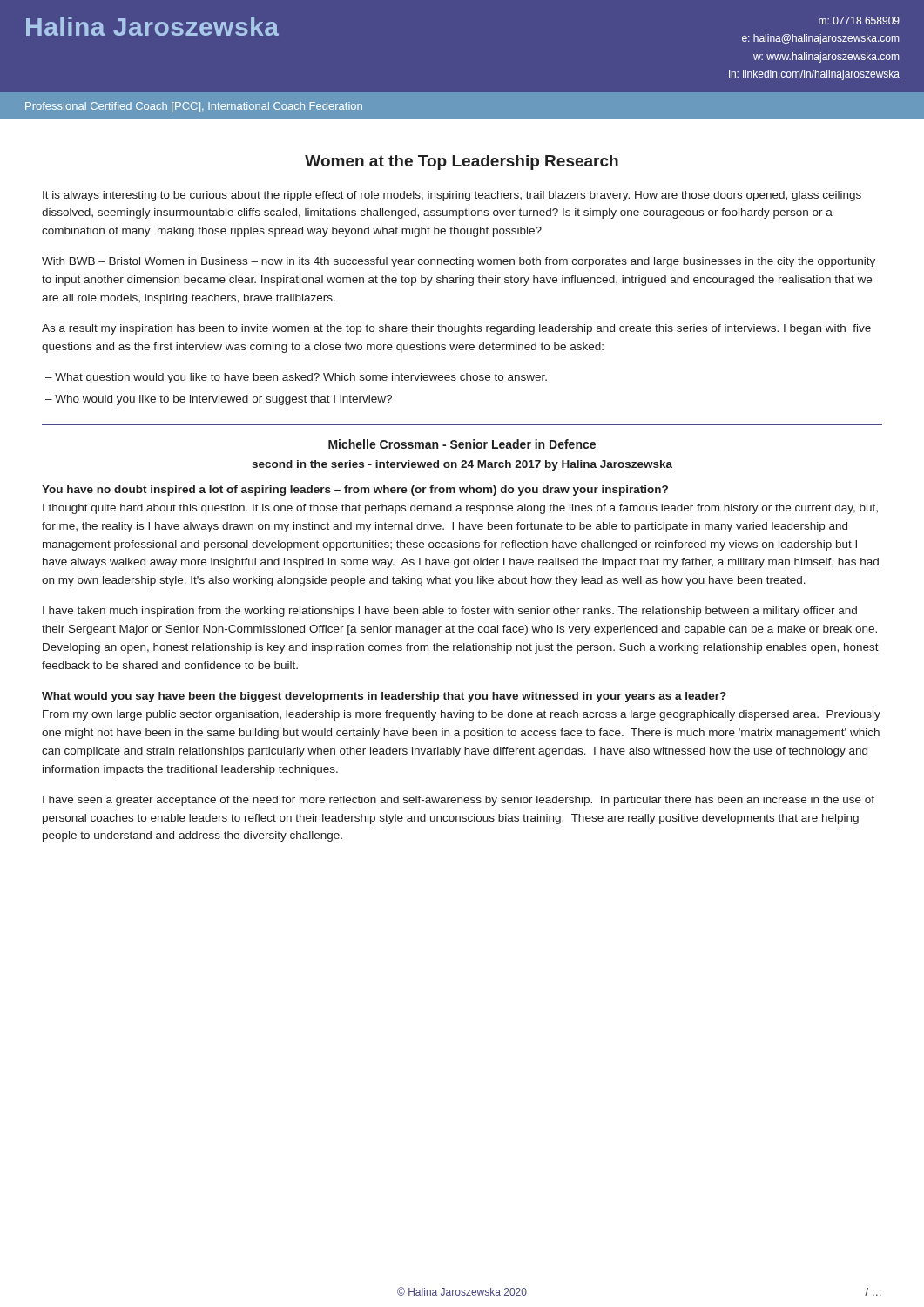Locate the section header that says "Michelle Crossman - Senior Leader in Defence"
The height and width of the screenshot is (1307, 924).
462,444
